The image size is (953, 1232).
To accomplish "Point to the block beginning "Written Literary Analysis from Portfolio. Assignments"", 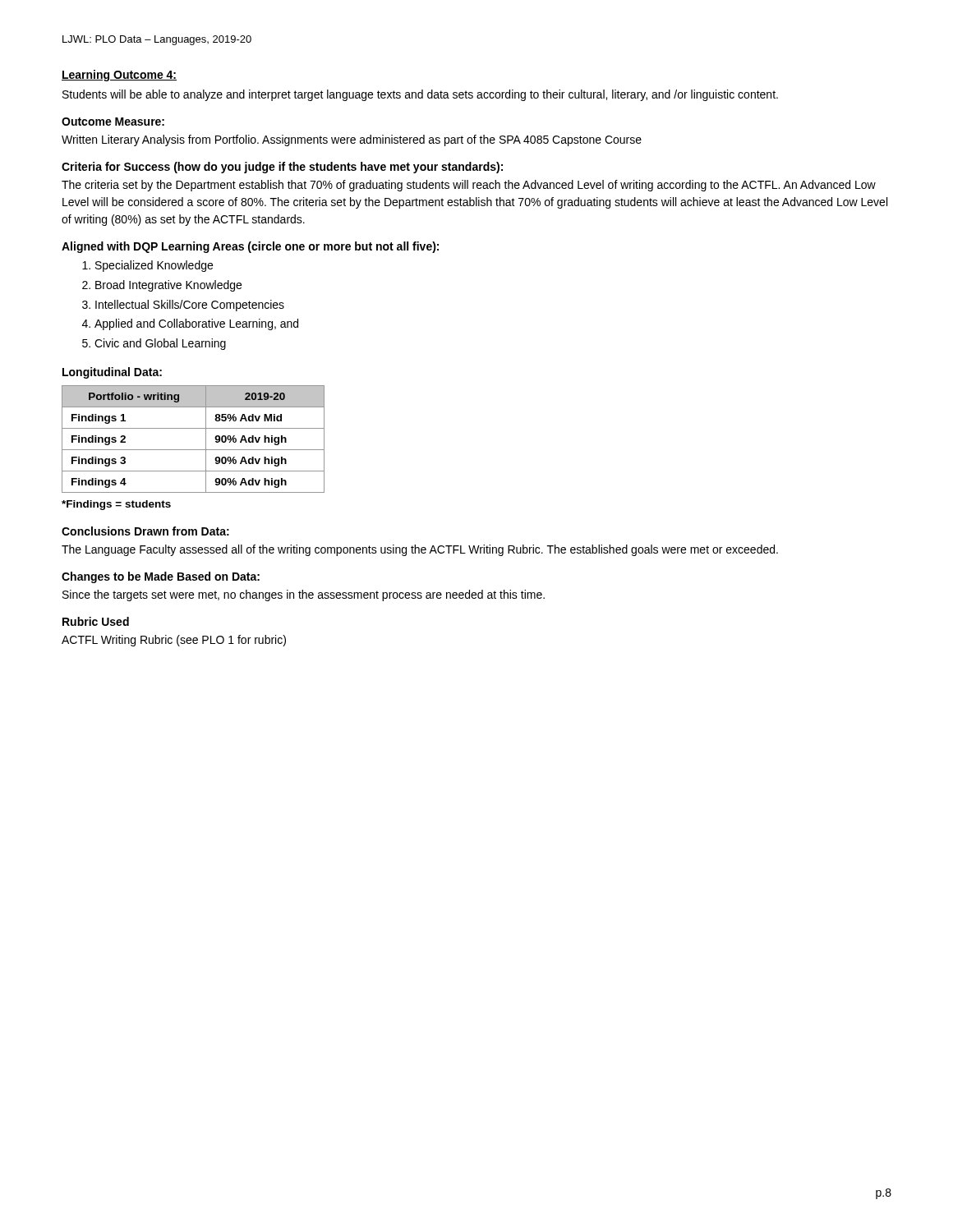I will pos(352,140).
